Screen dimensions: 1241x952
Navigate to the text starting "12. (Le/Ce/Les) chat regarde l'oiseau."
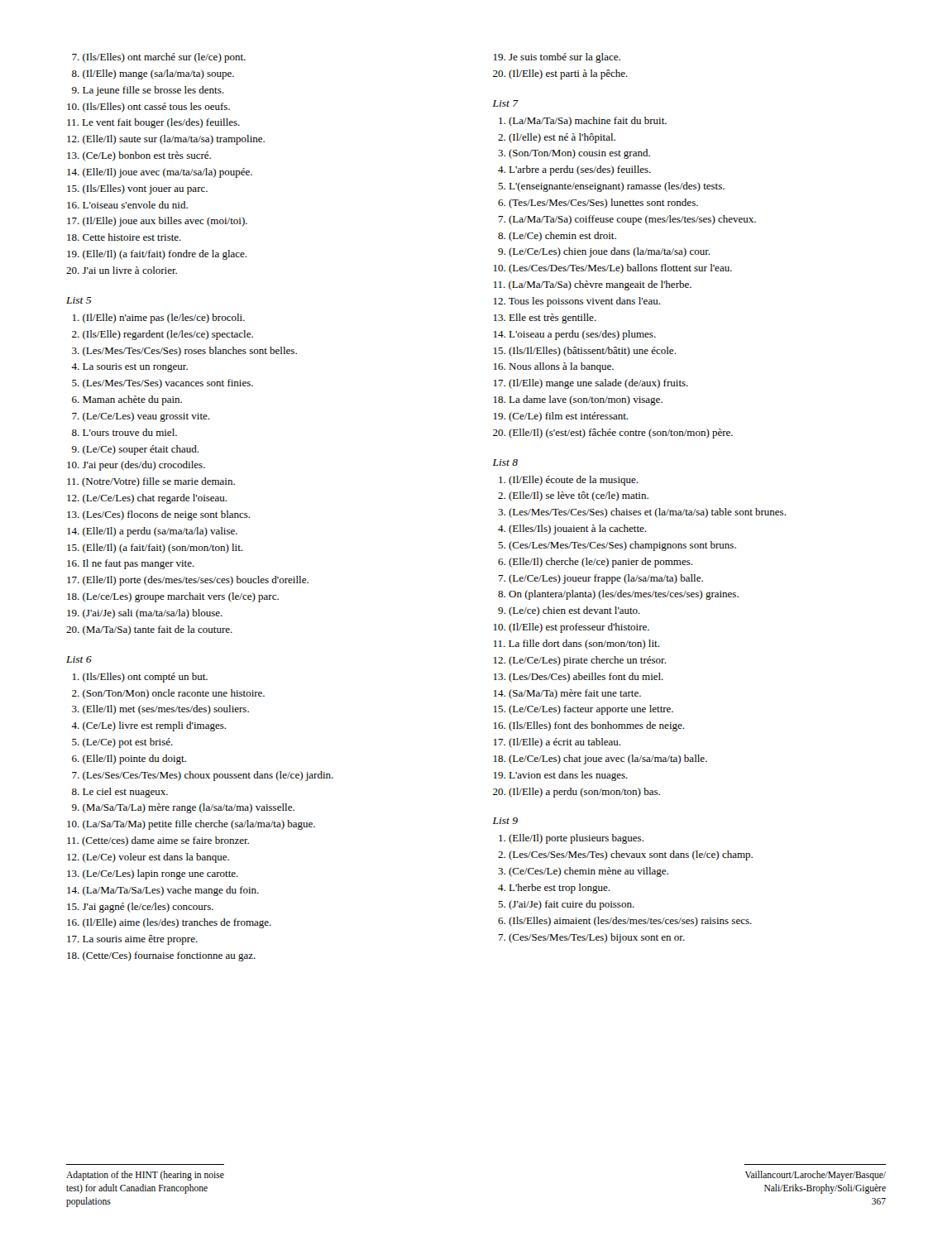click(147, 498)
